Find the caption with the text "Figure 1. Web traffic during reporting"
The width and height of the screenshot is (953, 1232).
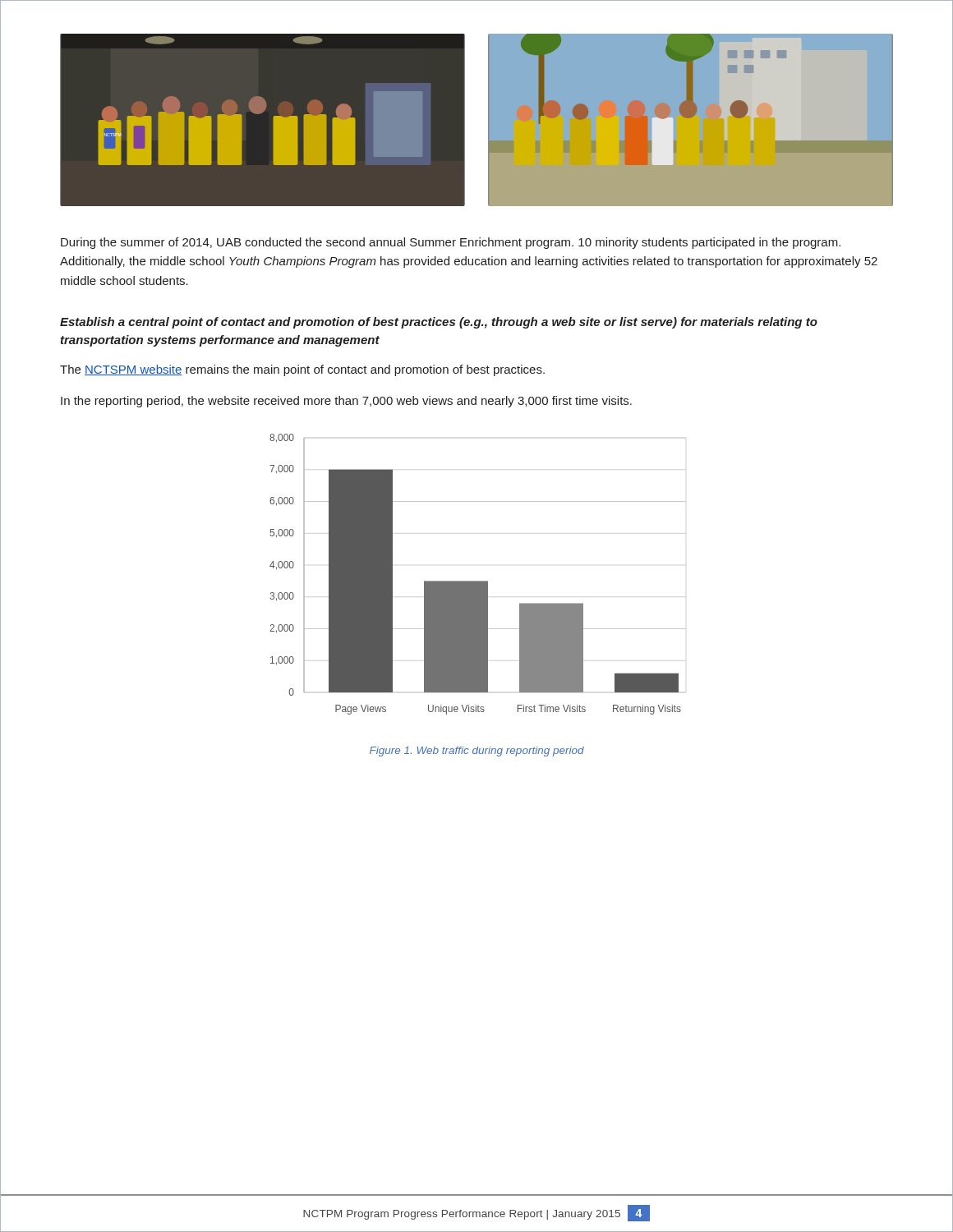(476, 750)
